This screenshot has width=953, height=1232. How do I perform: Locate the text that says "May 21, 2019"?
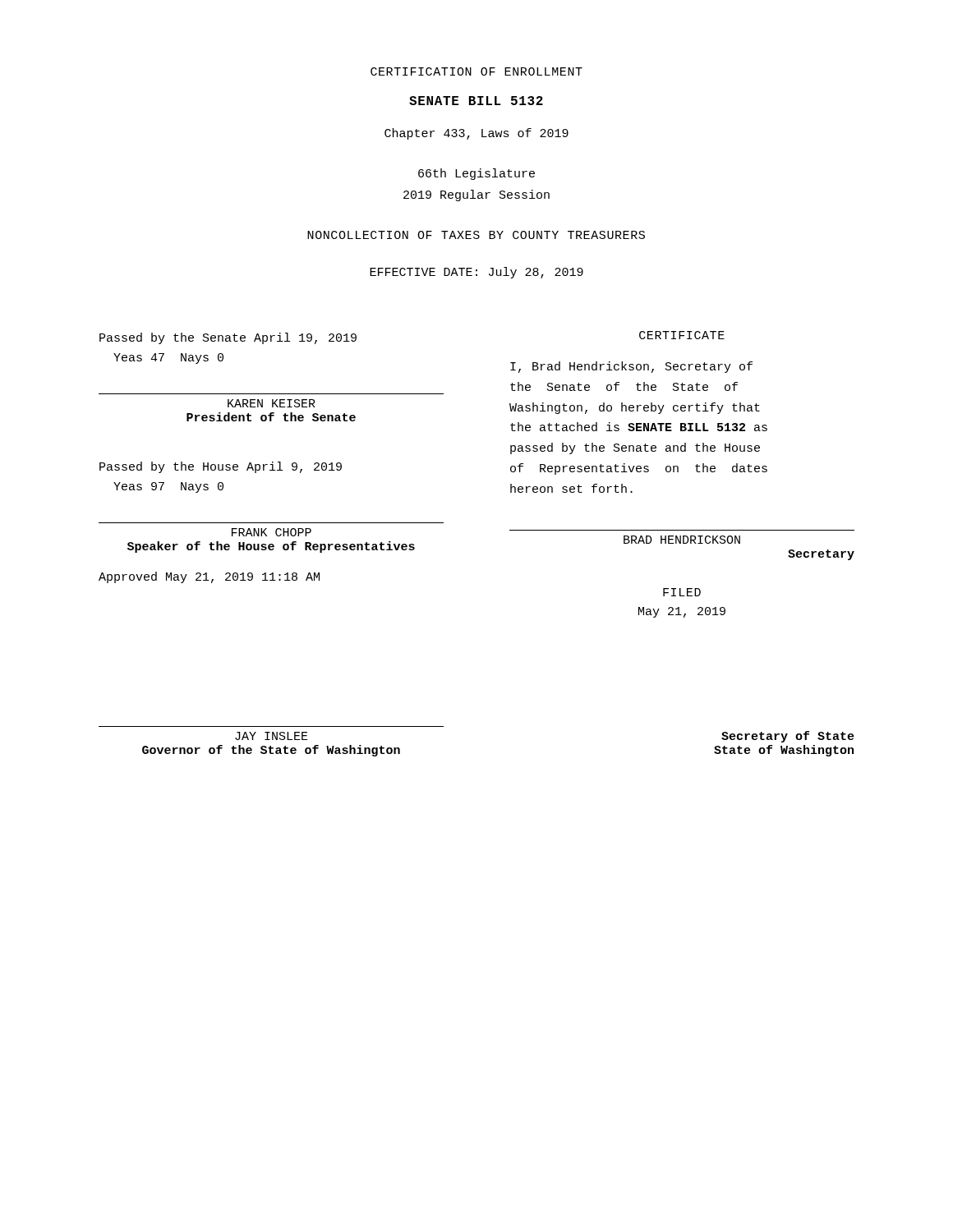pyautogui.click(x=682, y=612)
